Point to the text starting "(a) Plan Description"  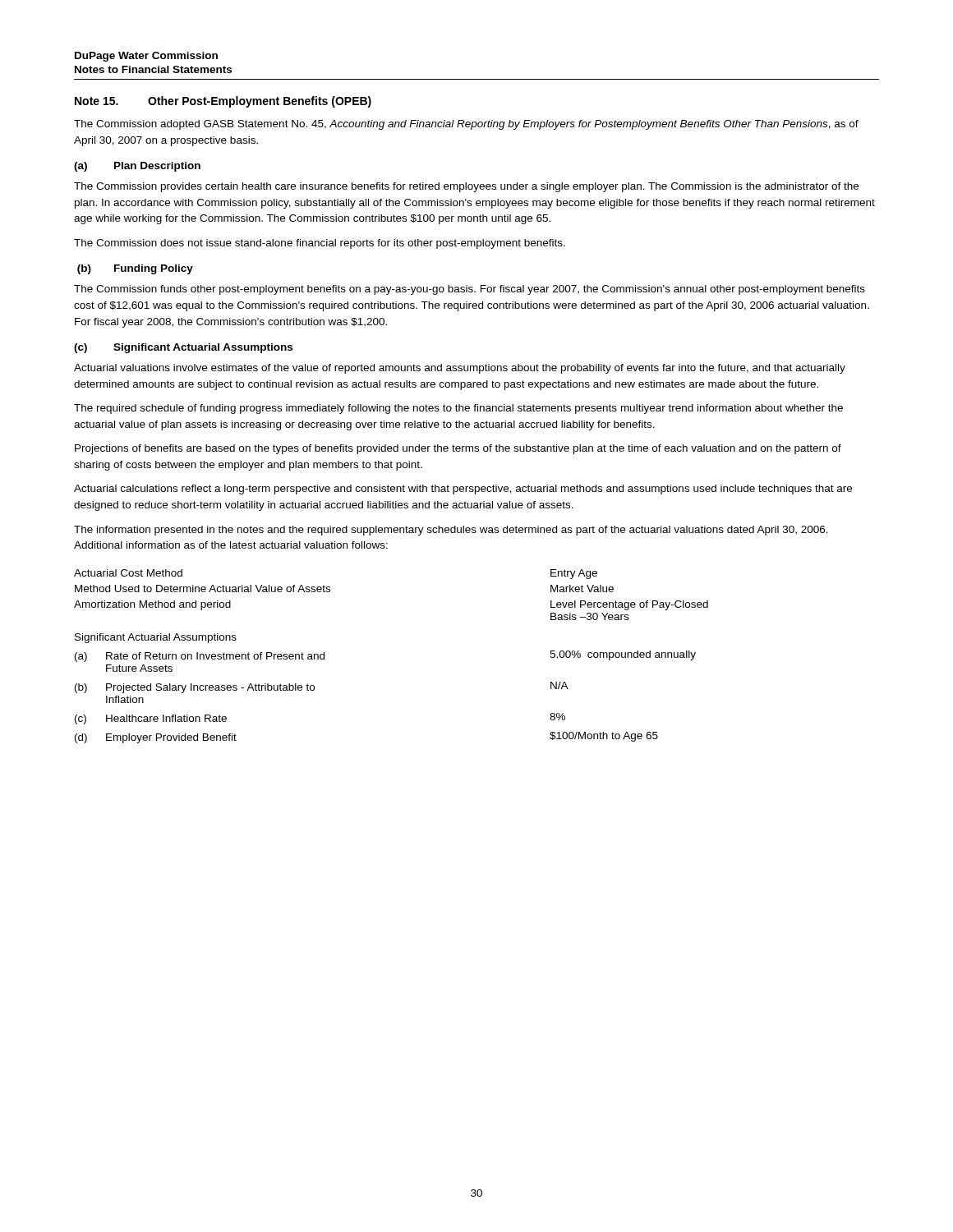coord(137,166)
